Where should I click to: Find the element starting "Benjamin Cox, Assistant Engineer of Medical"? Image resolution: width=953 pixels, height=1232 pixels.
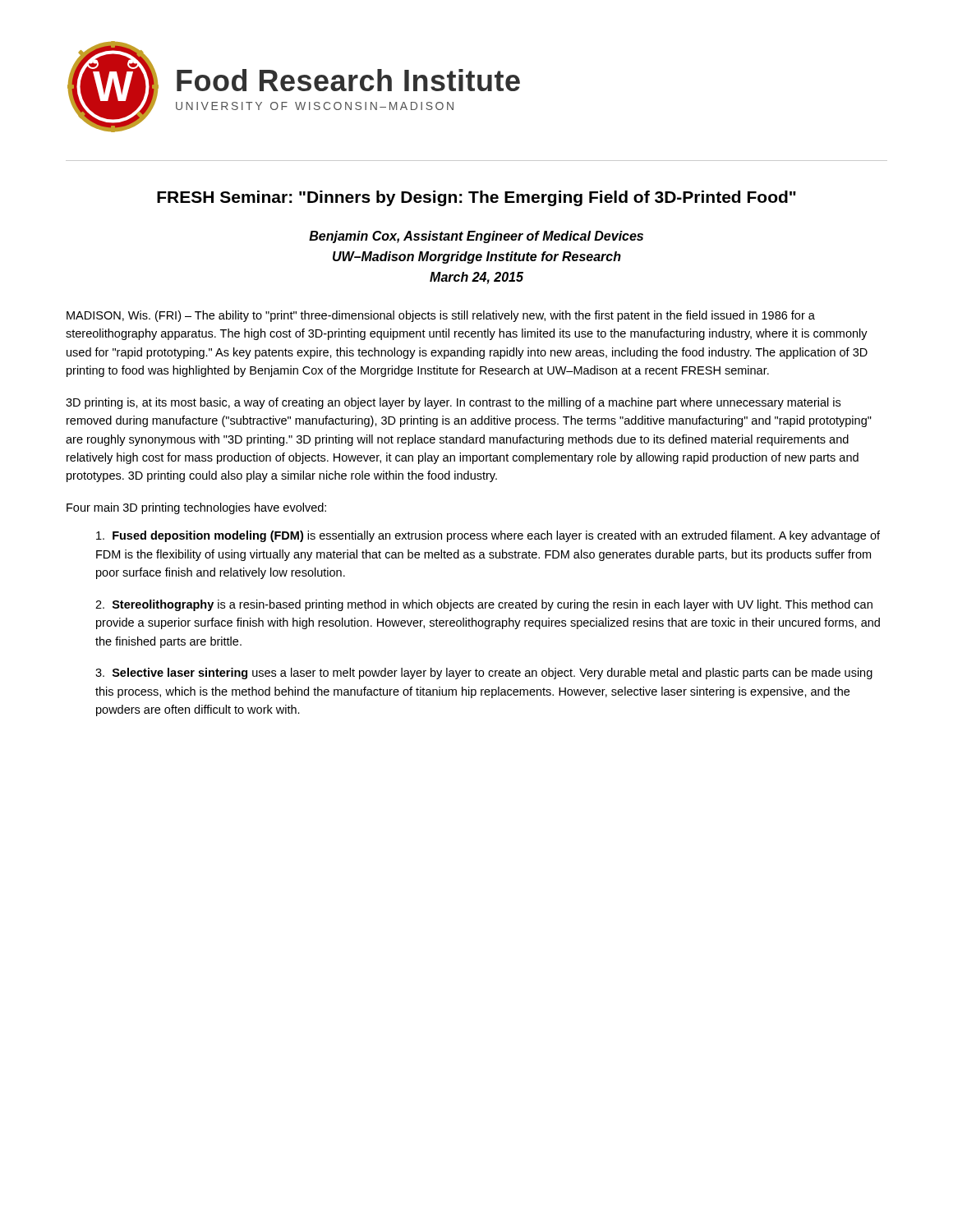[476, 257]
